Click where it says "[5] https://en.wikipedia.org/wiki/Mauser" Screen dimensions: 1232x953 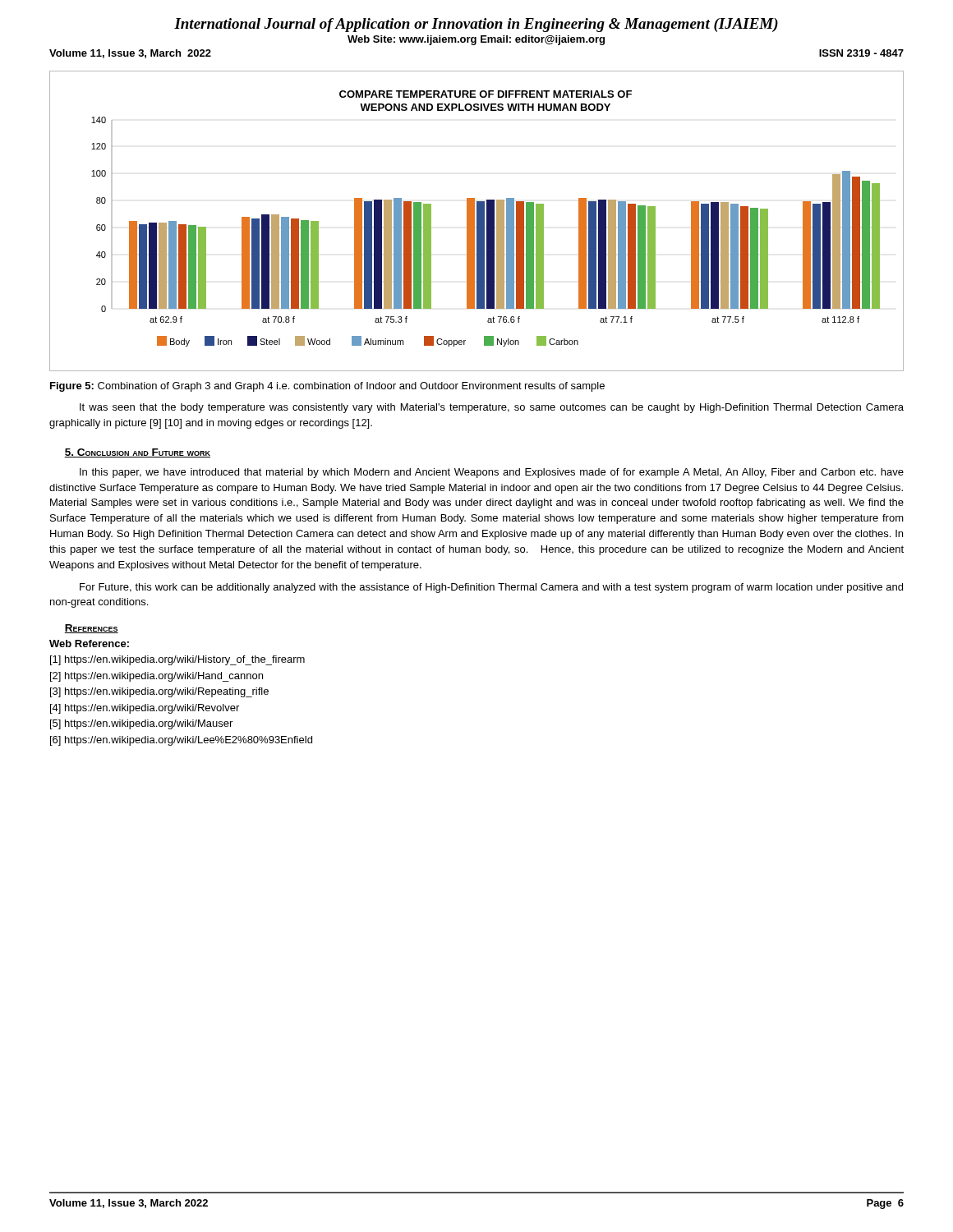141,723
